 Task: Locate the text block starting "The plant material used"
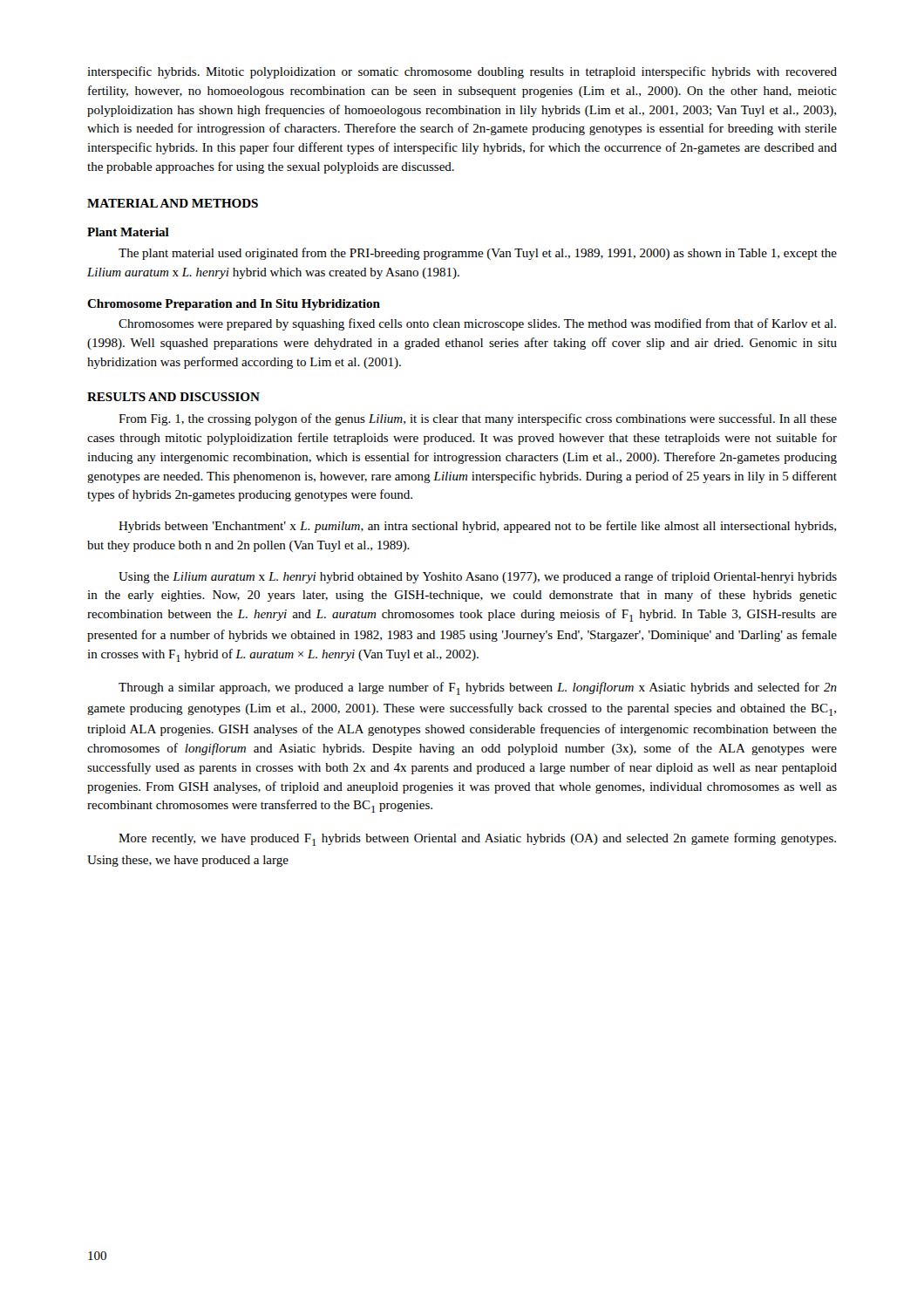(462, 263)
